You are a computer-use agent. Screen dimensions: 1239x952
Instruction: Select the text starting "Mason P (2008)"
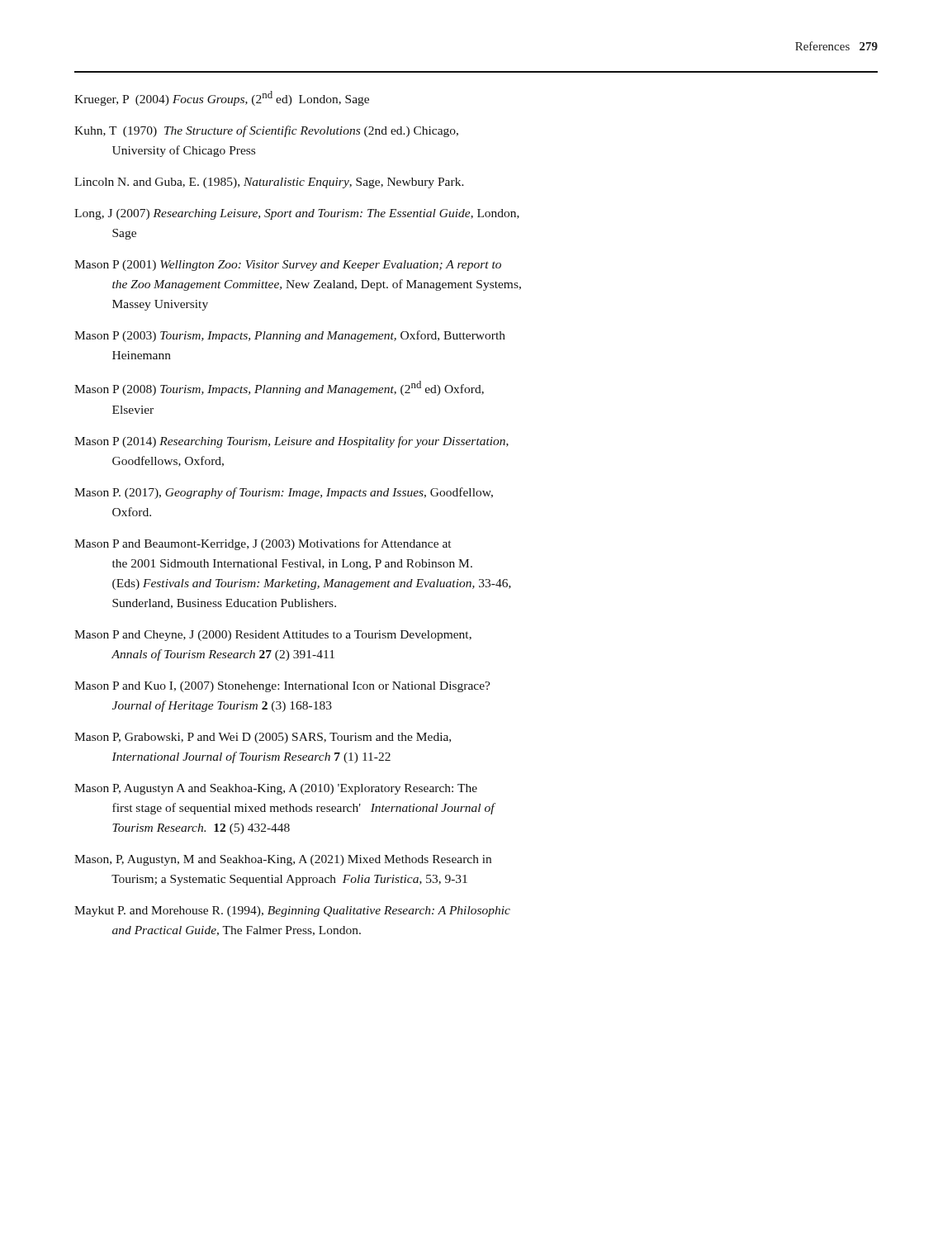(x=279, y=397)
